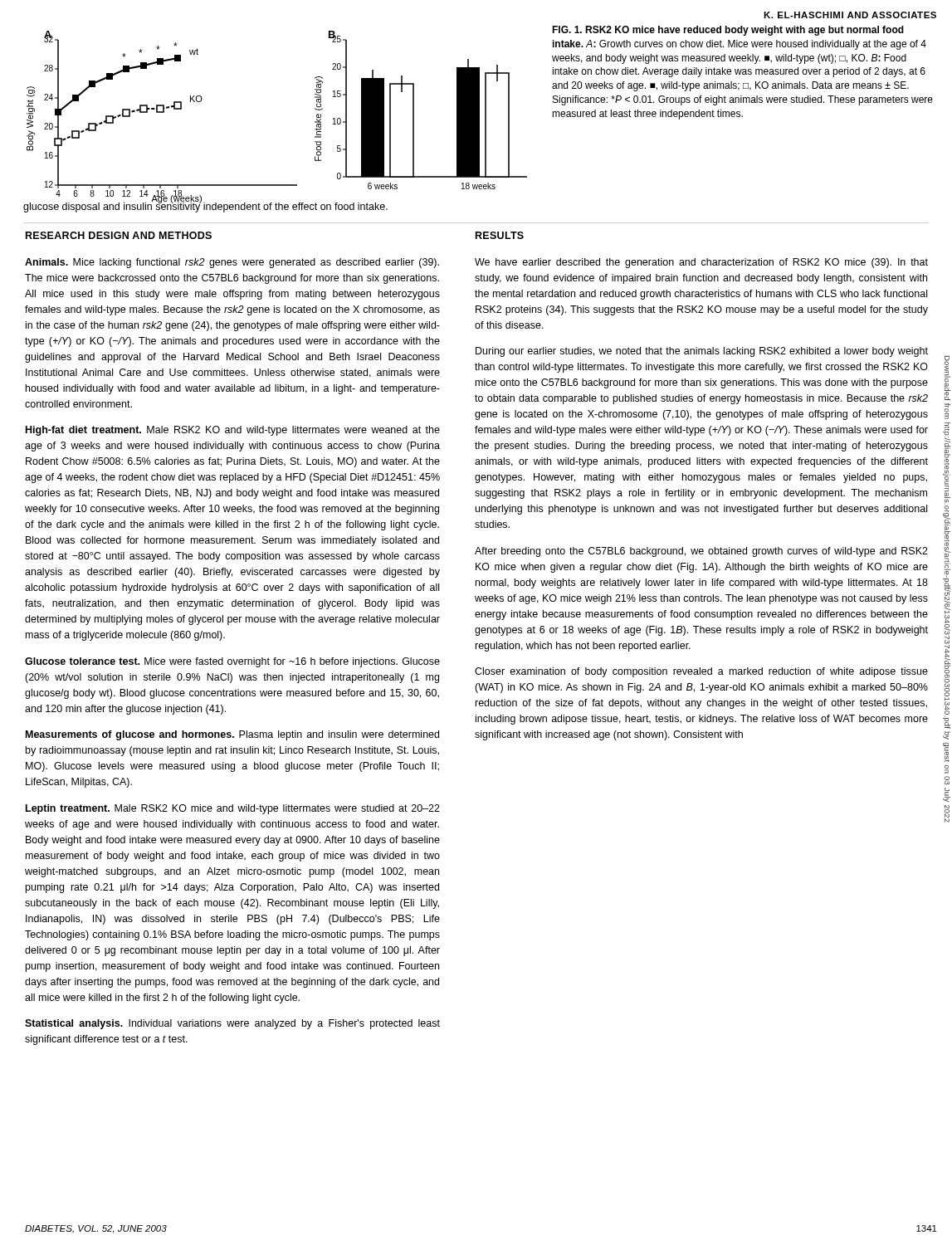The image size is (952, 1245).
Task: Find the bar chart
Action: [x=427, y=115]
